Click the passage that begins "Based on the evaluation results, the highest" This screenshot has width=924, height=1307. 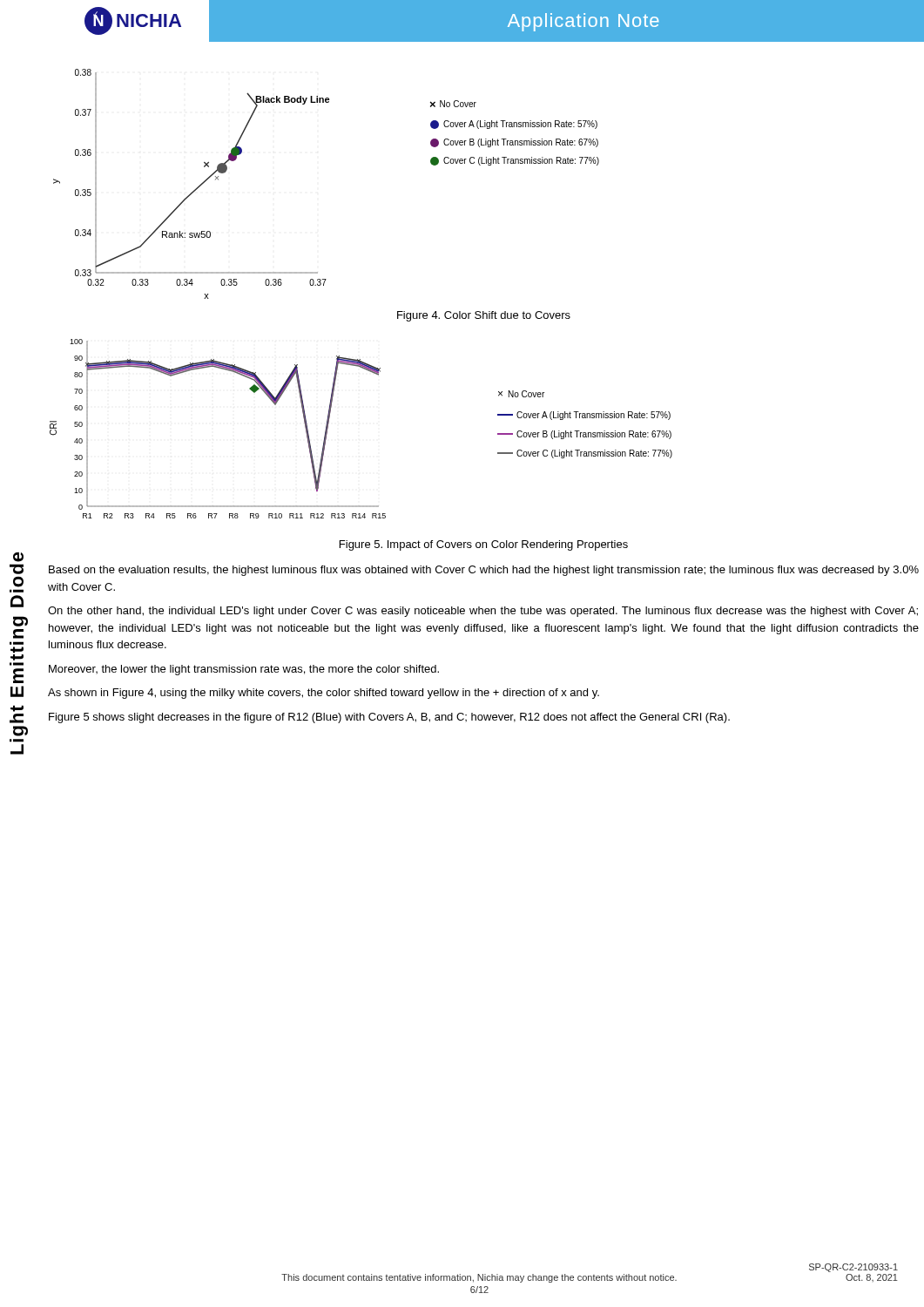483,578
